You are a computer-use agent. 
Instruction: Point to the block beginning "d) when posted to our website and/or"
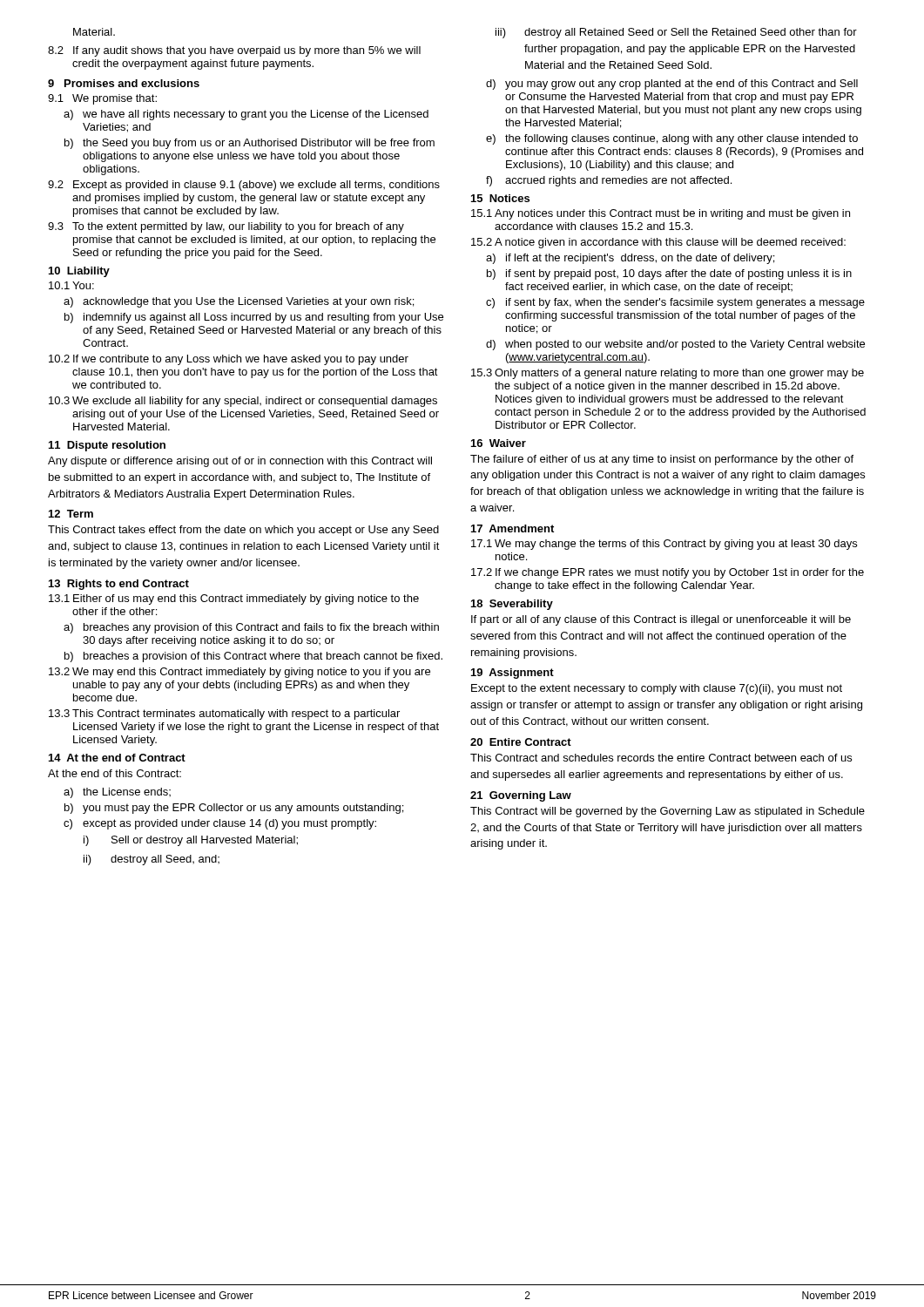(676, 350)
